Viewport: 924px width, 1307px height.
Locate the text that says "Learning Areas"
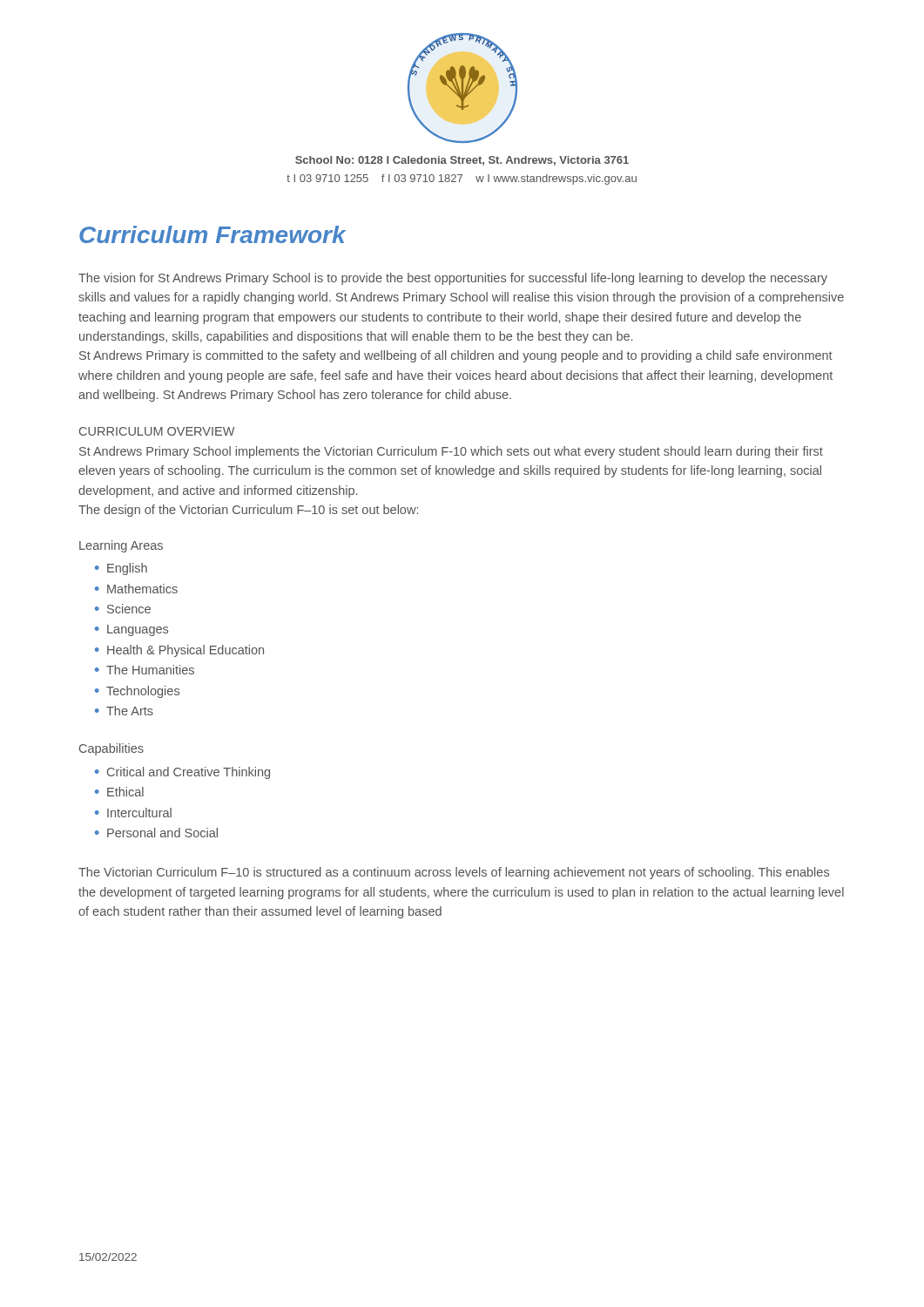tap(121, 545)
